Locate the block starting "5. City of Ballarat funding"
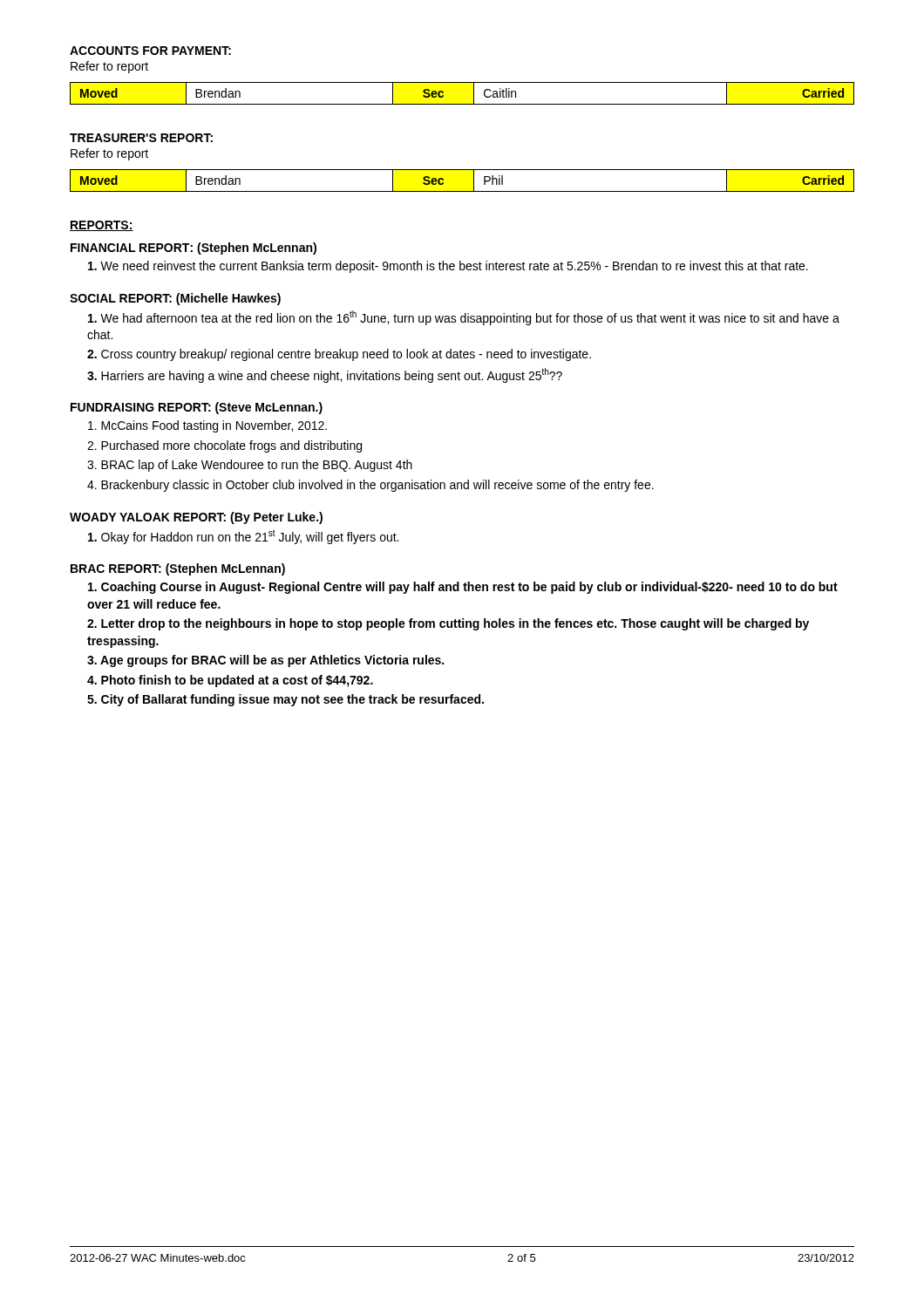924x1308 pixels. coord(286,700)
